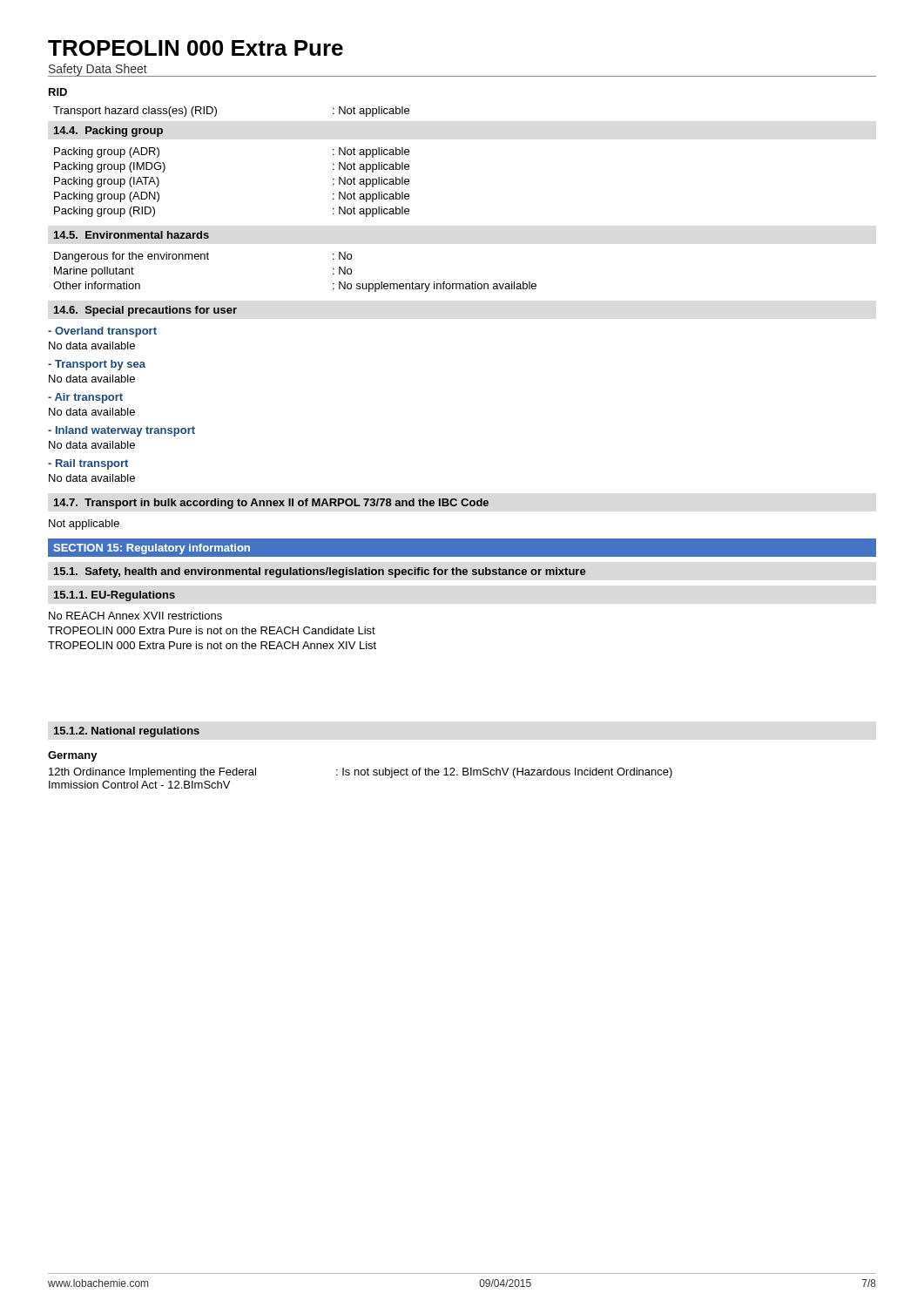The height and width of the screenshot is (1307, 924).
Task: Navigate to the block starting "14.4. Packing group"
Action: pos(108,130)
